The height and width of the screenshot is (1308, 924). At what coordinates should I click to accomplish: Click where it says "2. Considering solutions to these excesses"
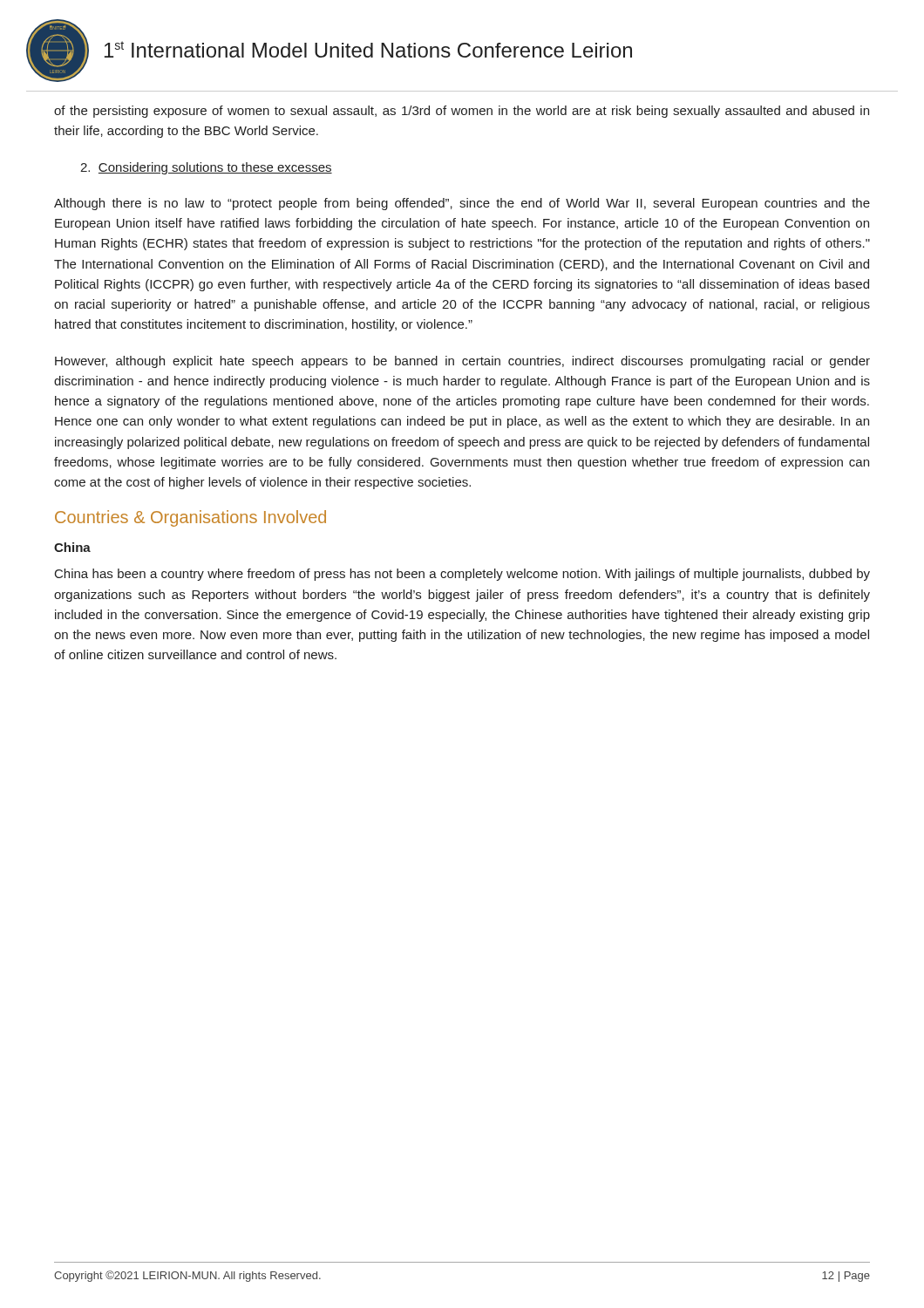tap(206, 167)
